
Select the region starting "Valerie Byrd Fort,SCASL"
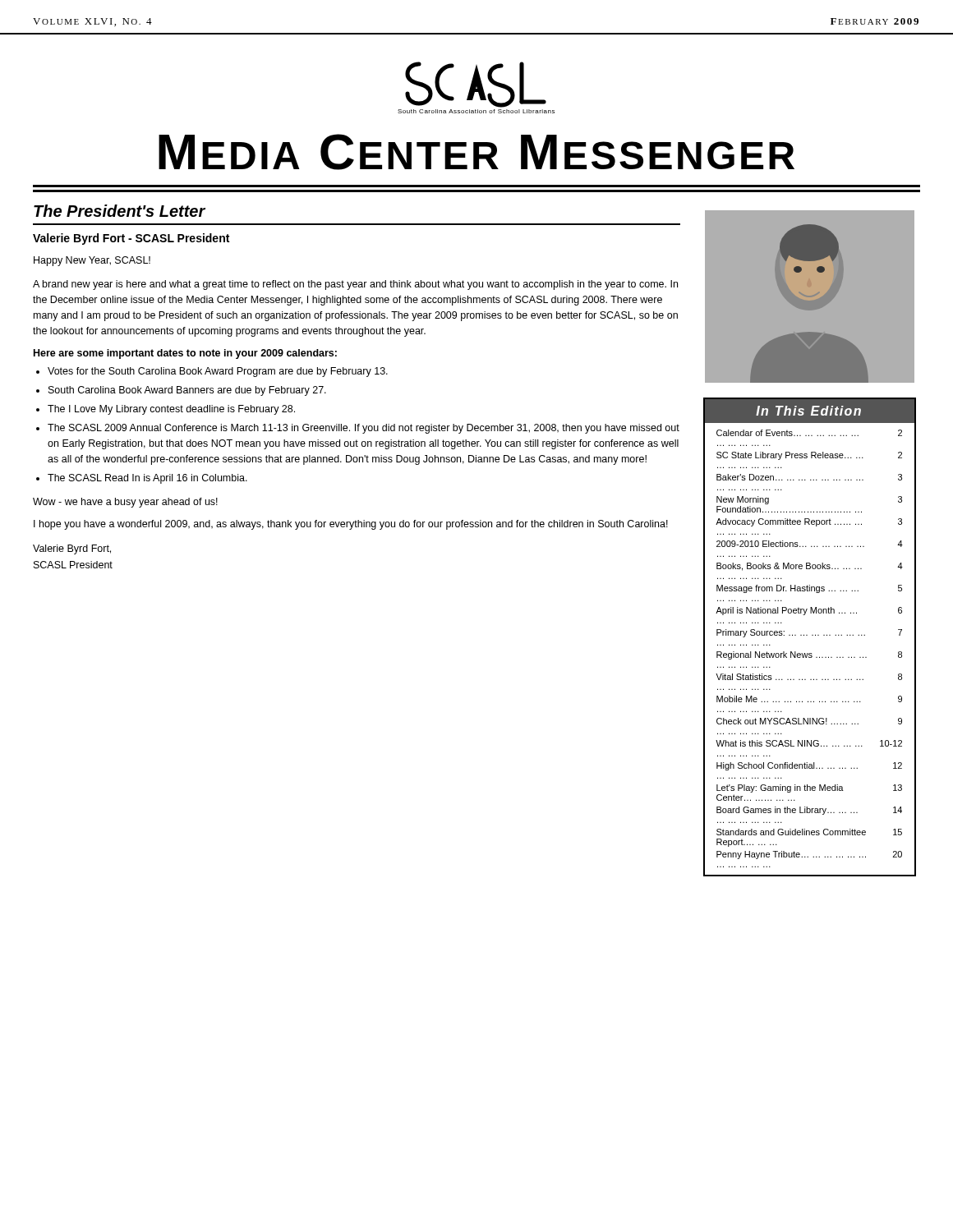pos(73,557)
